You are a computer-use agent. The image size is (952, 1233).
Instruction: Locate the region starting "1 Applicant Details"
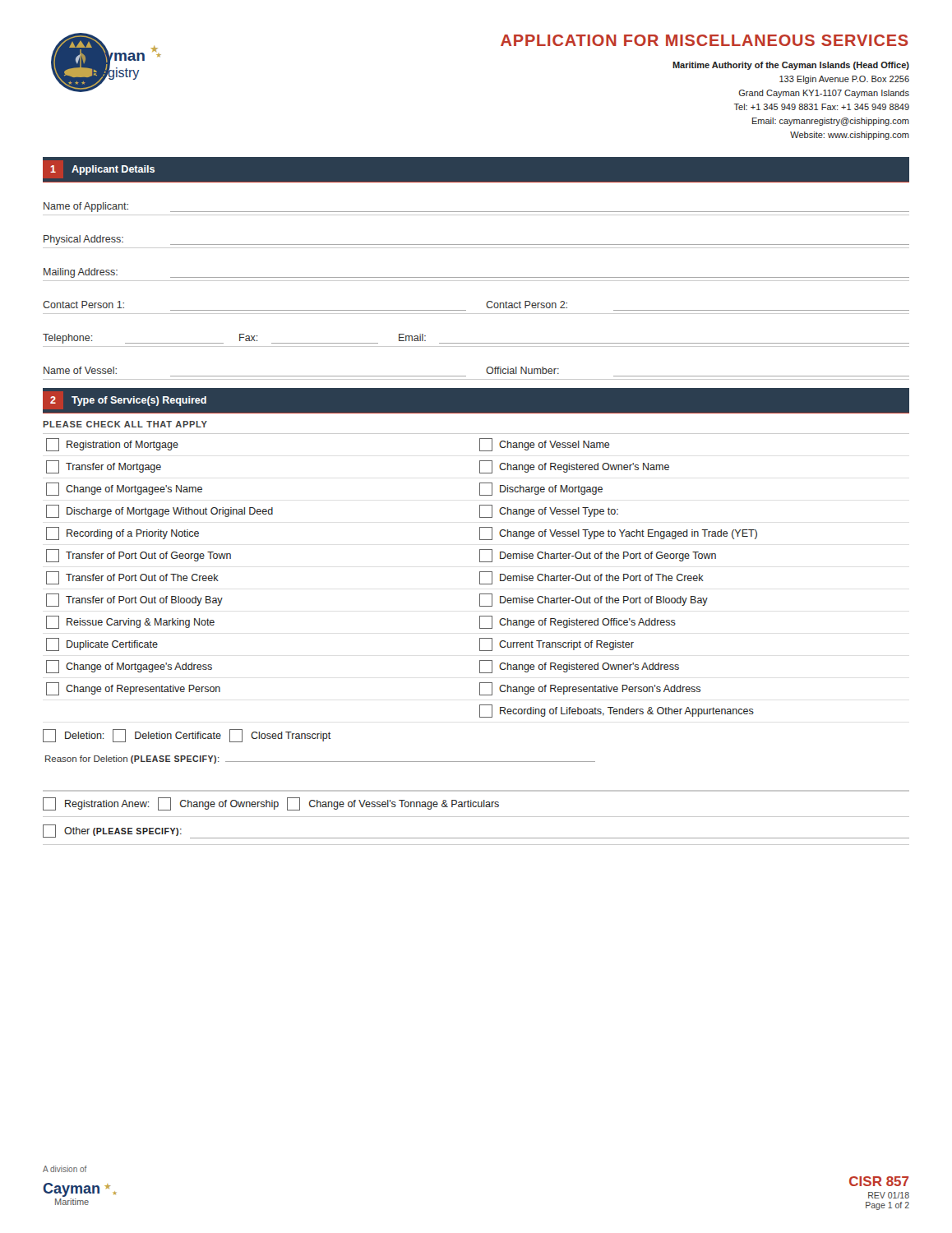click(x=99, y=170)
